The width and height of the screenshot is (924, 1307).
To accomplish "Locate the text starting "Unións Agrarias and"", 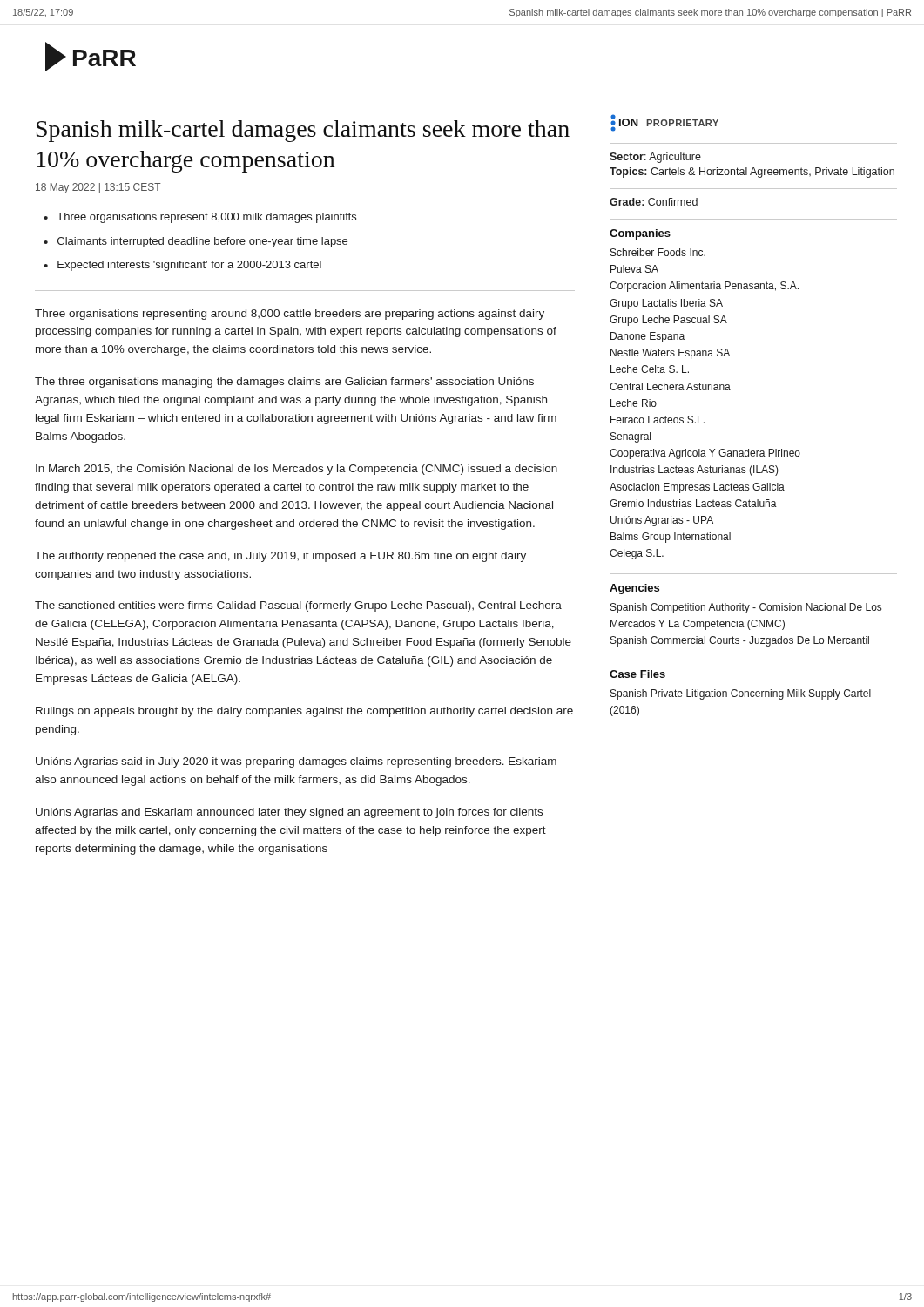I will (x=290, y=830).
